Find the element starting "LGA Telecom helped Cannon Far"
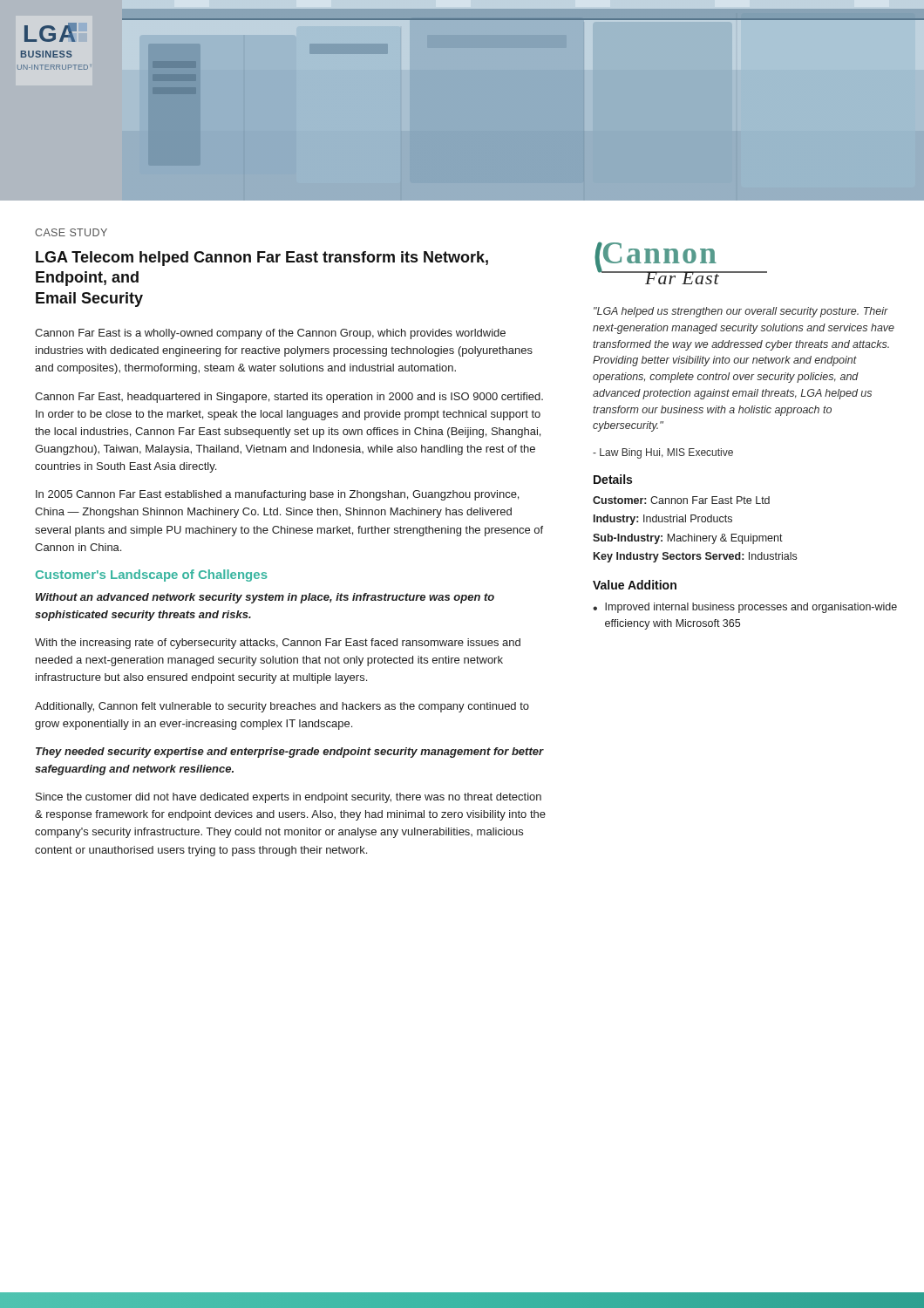 tap(262, 259)
